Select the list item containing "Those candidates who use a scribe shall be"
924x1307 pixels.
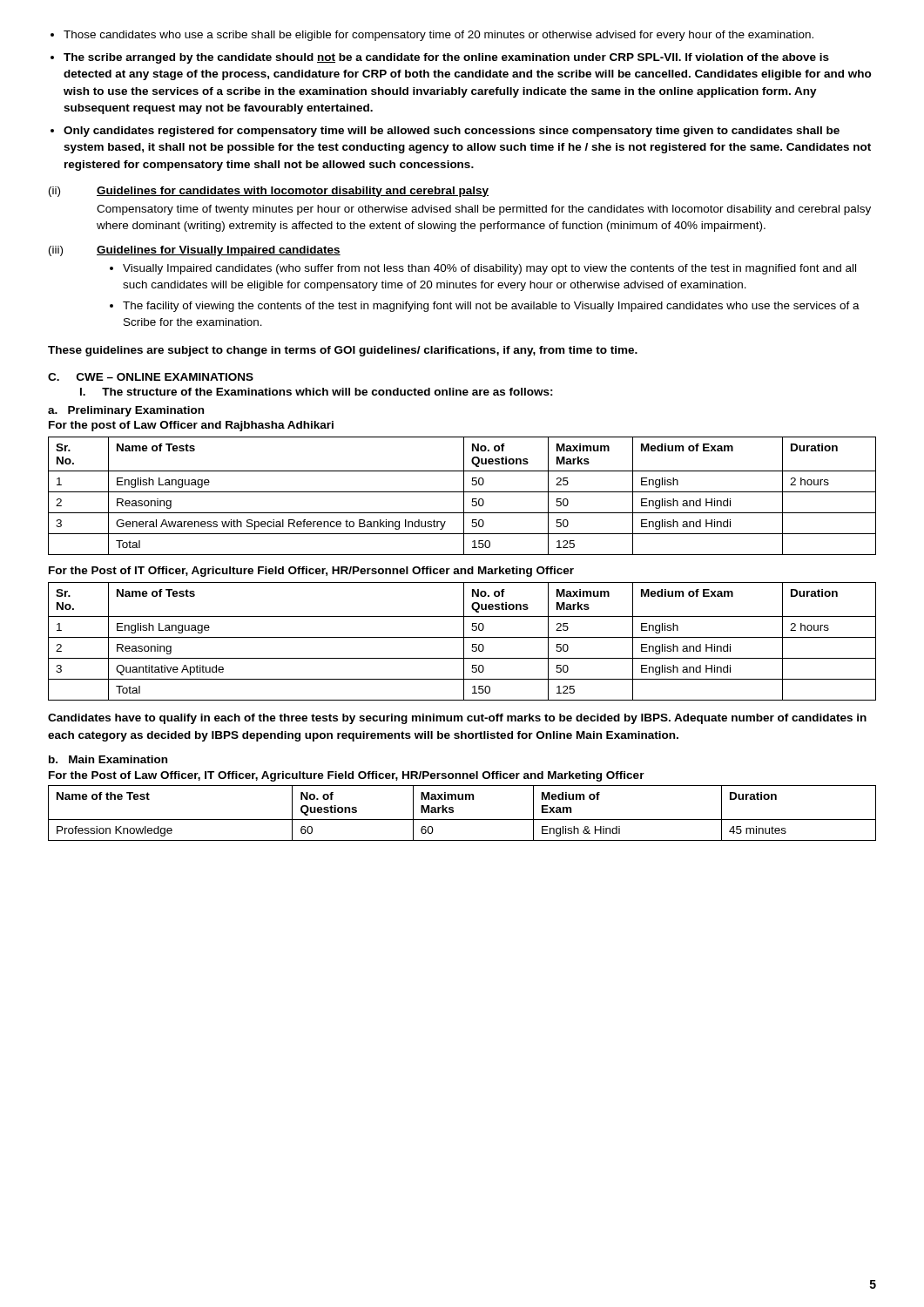439,34
